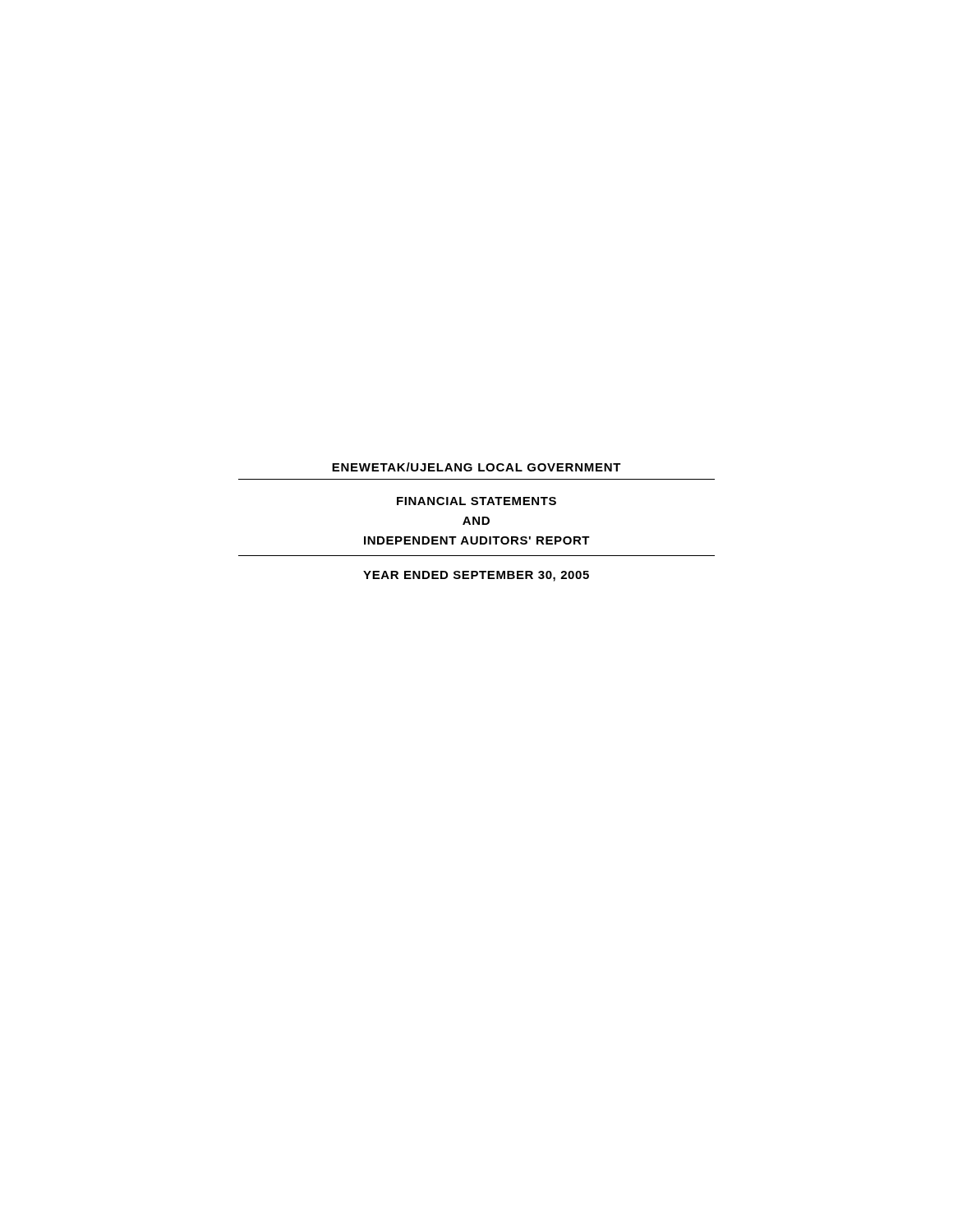Select the region starting "FINANCIAL STATEMENTS AND INDEPENDENT AUDITORS' REPORT"
Viewport: 953px width, 1232px height.
[476, 521]
